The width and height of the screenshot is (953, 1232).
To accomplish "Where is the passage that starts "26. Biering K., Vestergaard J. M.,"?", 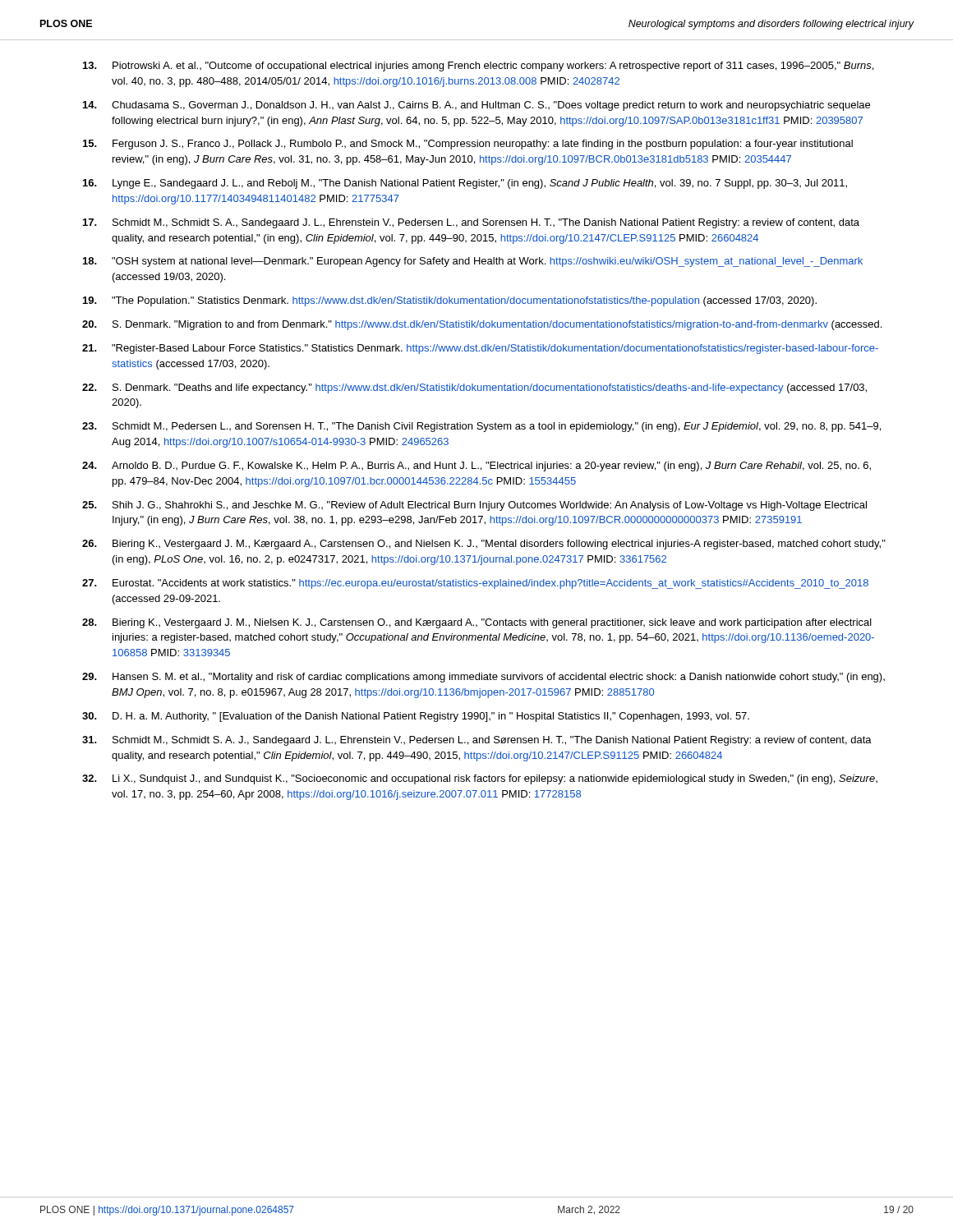I will click(485, 552).
